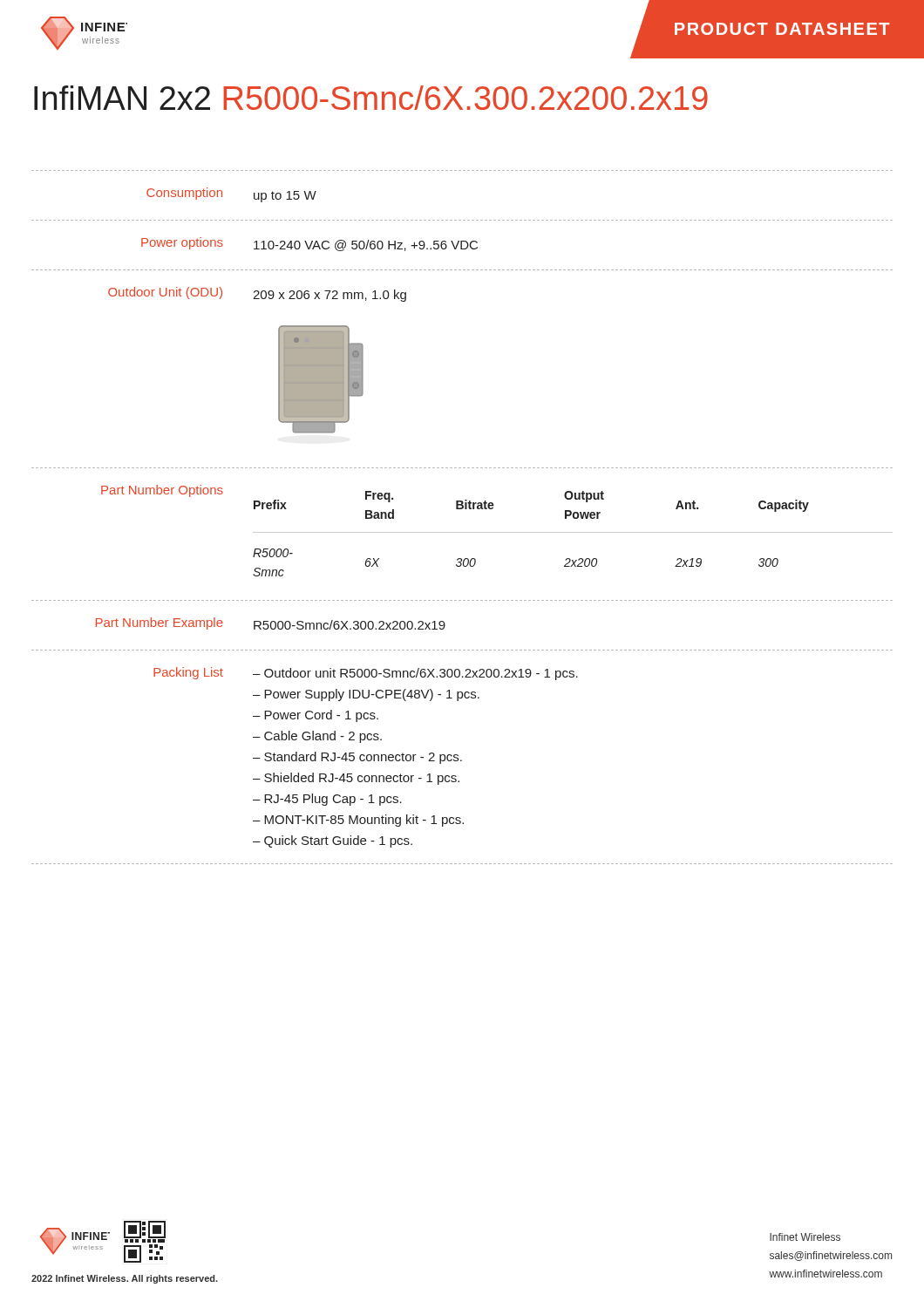Click where it says "InfiMAN 2x2 R5000-Smnc/6X.300.2x200.2x19"
The height and width of the screenshot is (1308, 924).
pos(370,98)
